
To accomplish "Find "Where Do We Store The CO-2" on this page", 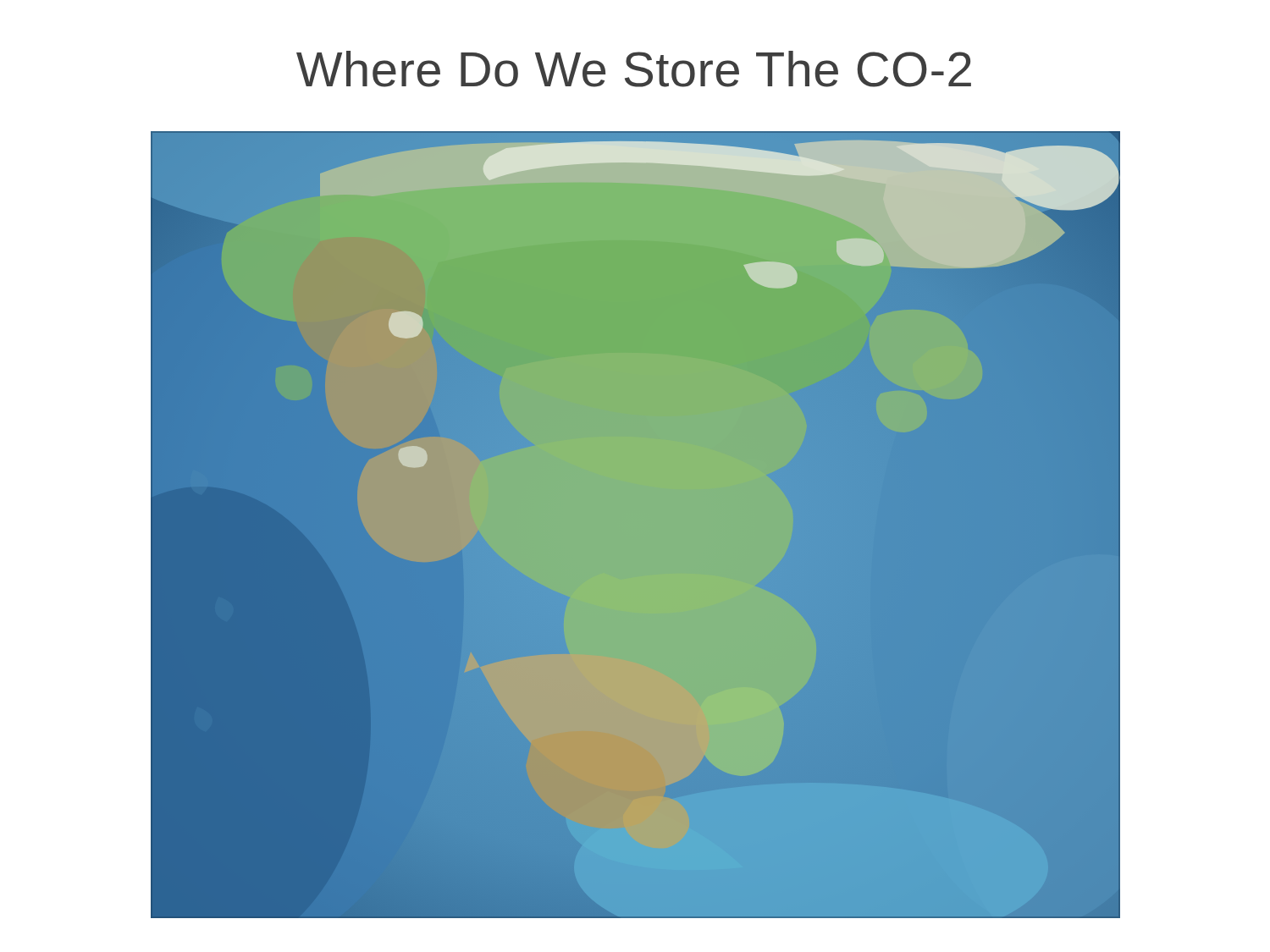I will coord(635,69).
